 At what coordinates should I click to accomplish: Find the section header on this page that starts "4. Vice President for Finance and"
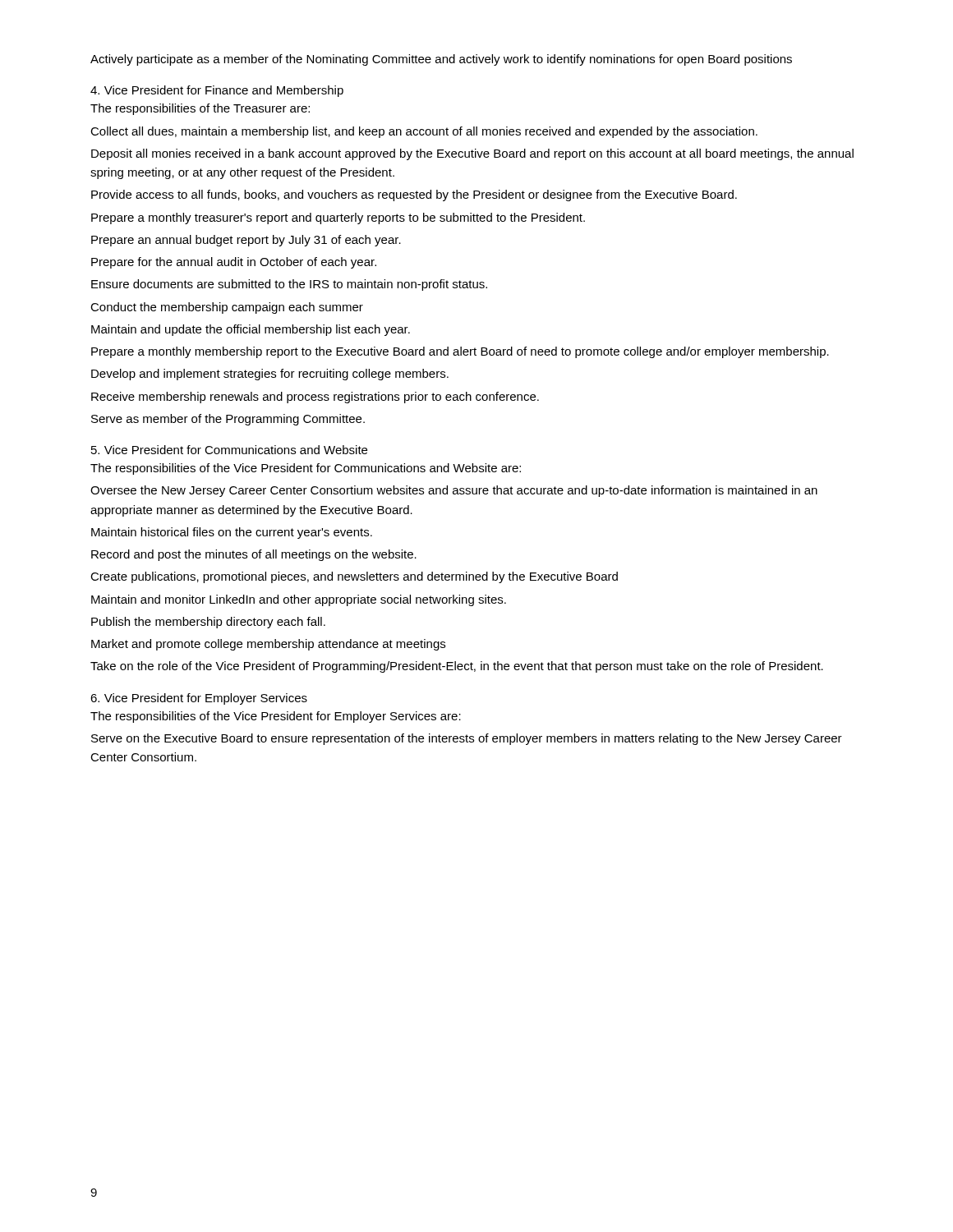point(217,90)
